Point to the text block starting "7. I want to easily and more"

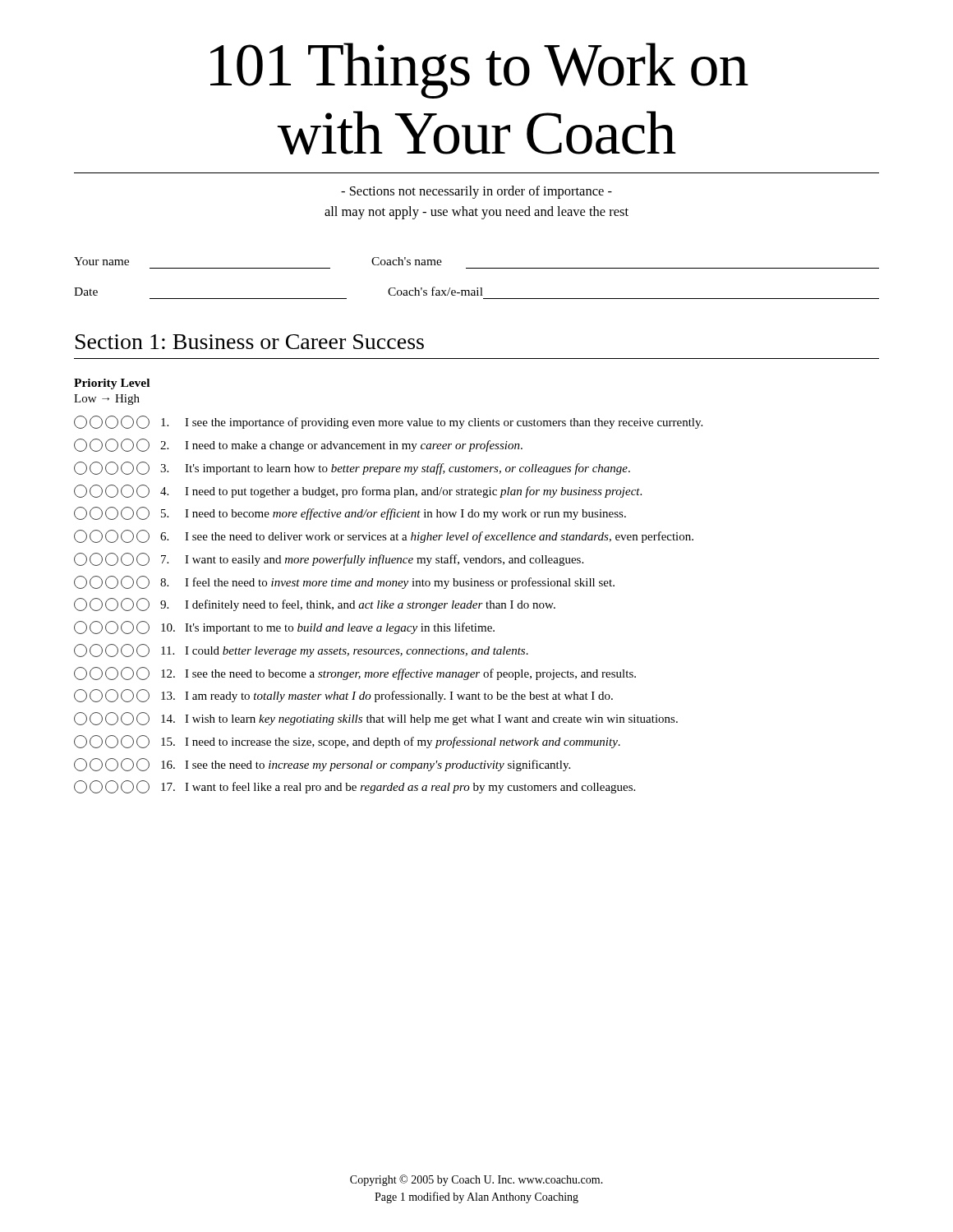[476, 560]
